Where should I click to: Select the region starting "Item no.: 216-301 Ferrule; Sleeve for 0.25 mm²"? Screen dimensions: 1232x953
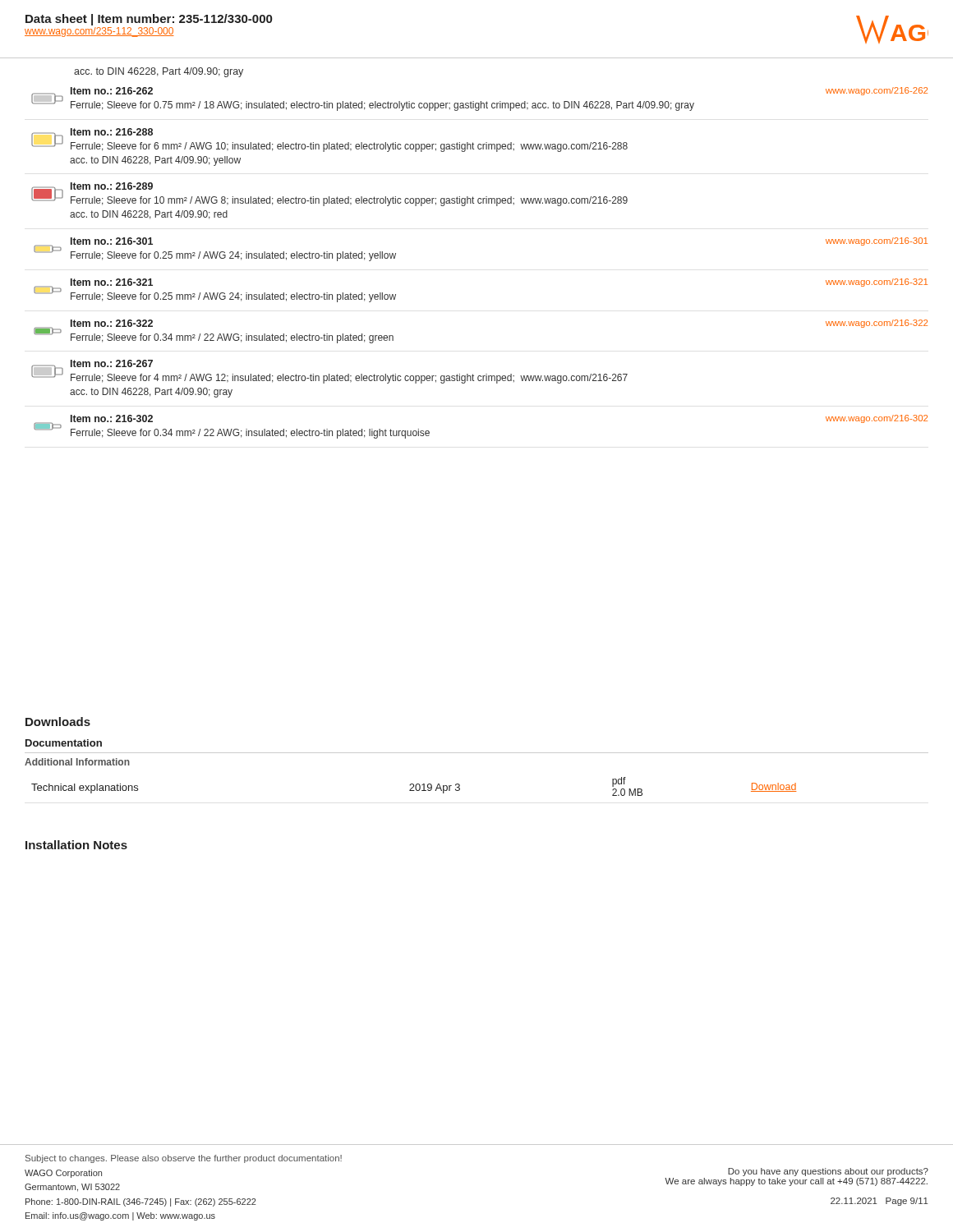[150, 253]
